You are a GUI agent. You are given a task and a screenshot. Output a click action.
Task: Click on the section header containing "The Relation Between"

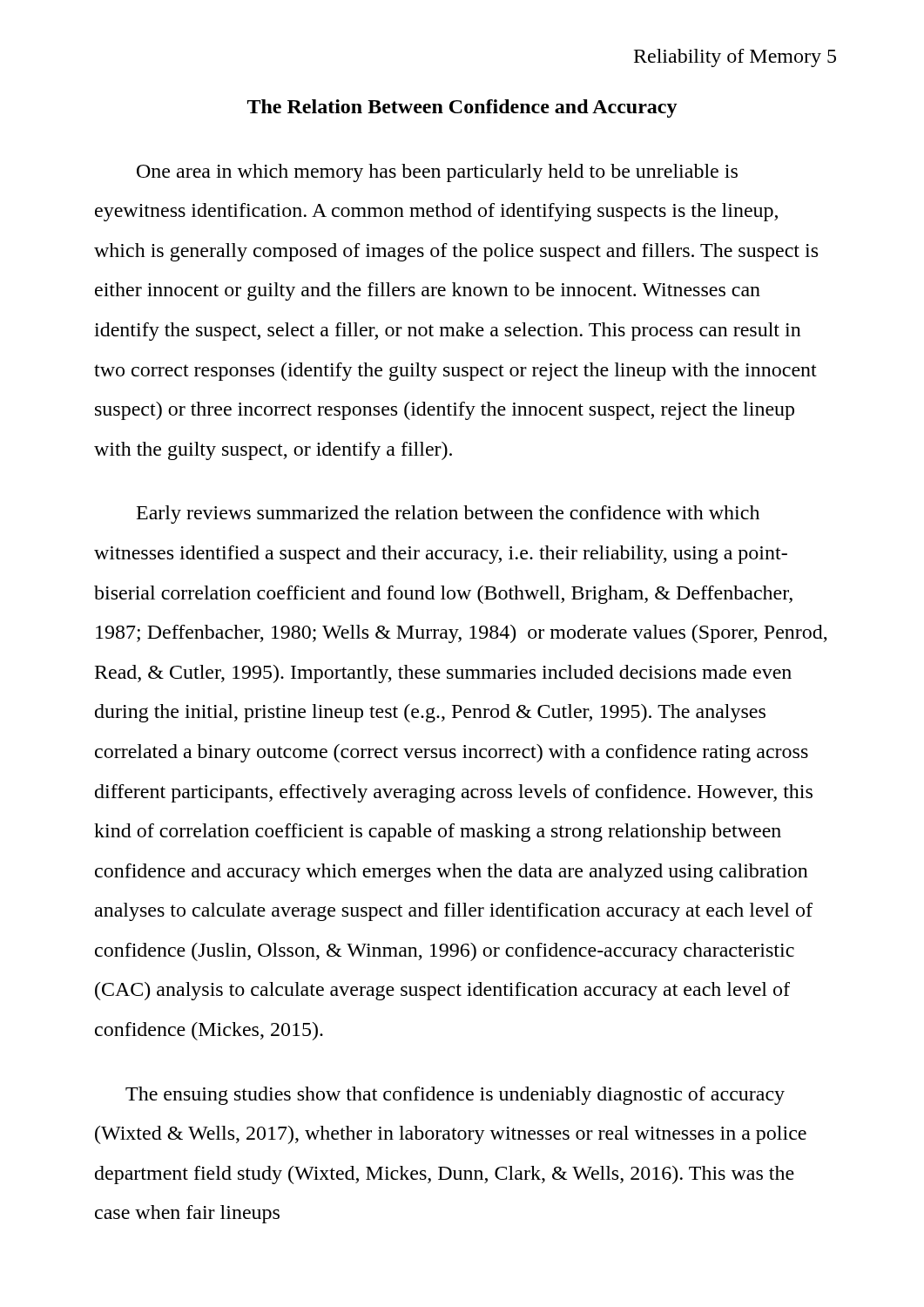[462, 106]
